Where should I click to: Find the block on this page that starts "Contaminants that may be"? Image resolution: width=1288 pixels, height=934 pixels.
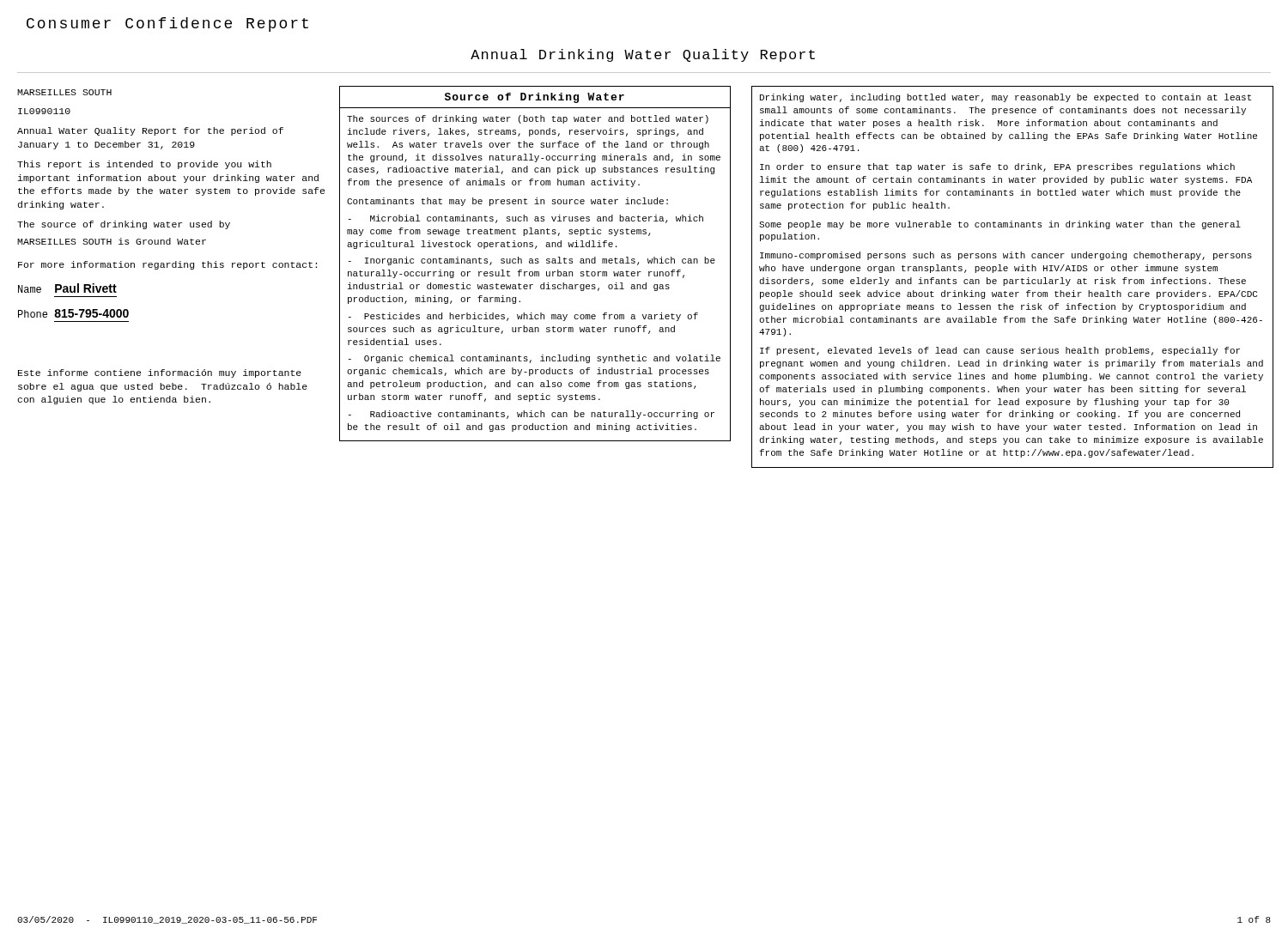coord(508,202)
